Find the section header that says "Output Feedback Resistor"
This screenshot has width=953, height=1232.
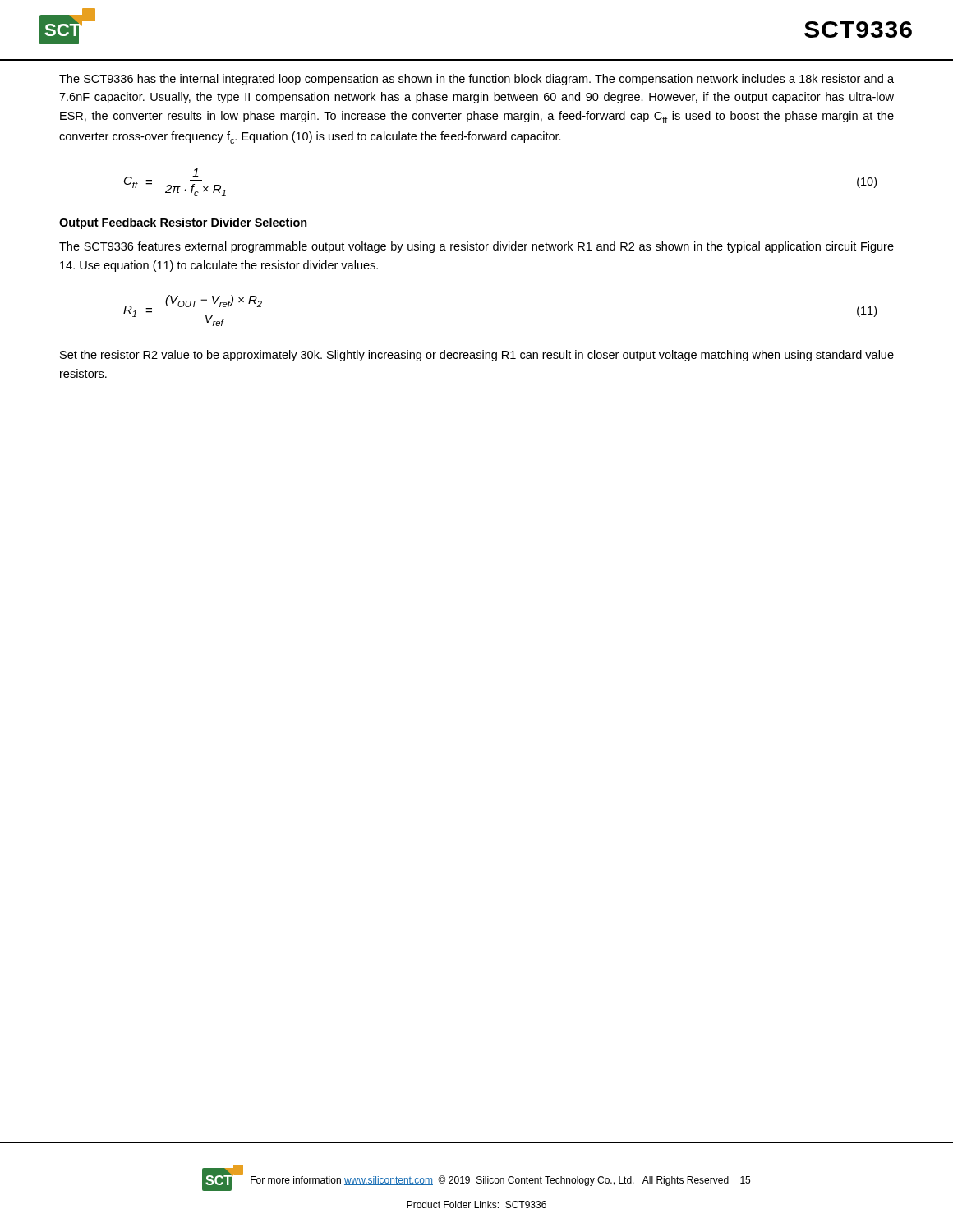183,223
